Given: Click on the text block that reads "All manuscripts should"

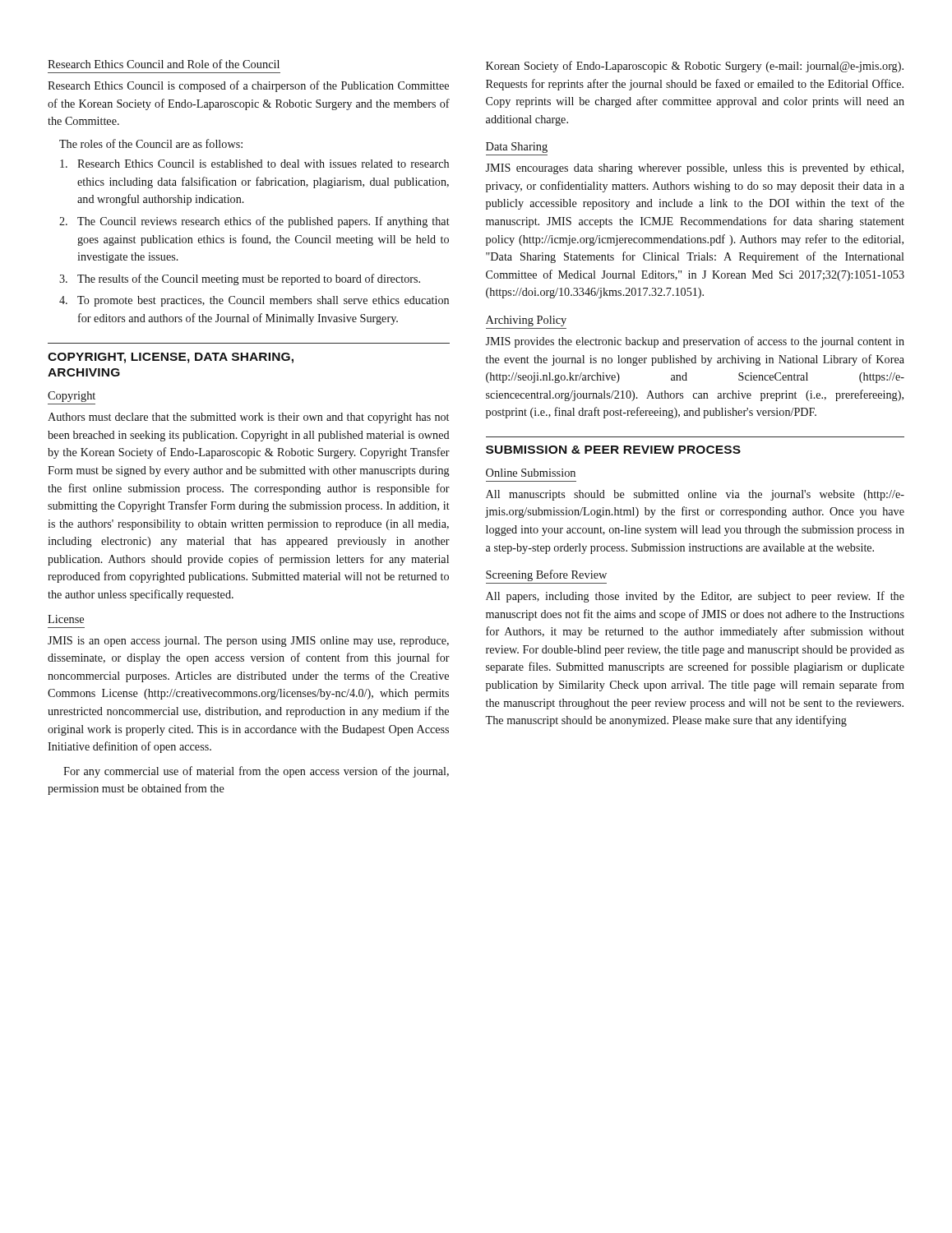Looking at the screenshot, I should pos(695,520).
